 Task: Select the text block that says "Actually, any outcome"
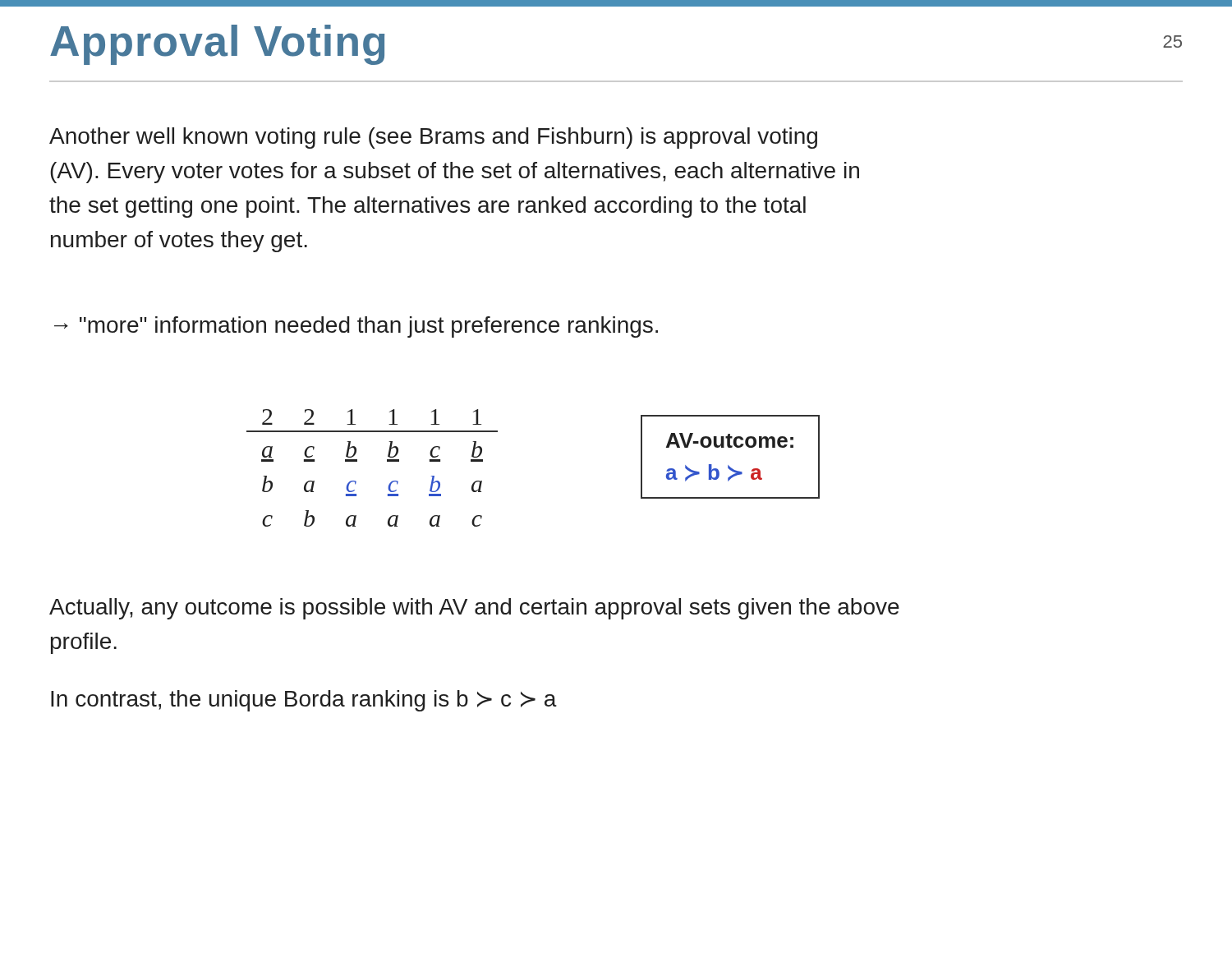[475, 624]
